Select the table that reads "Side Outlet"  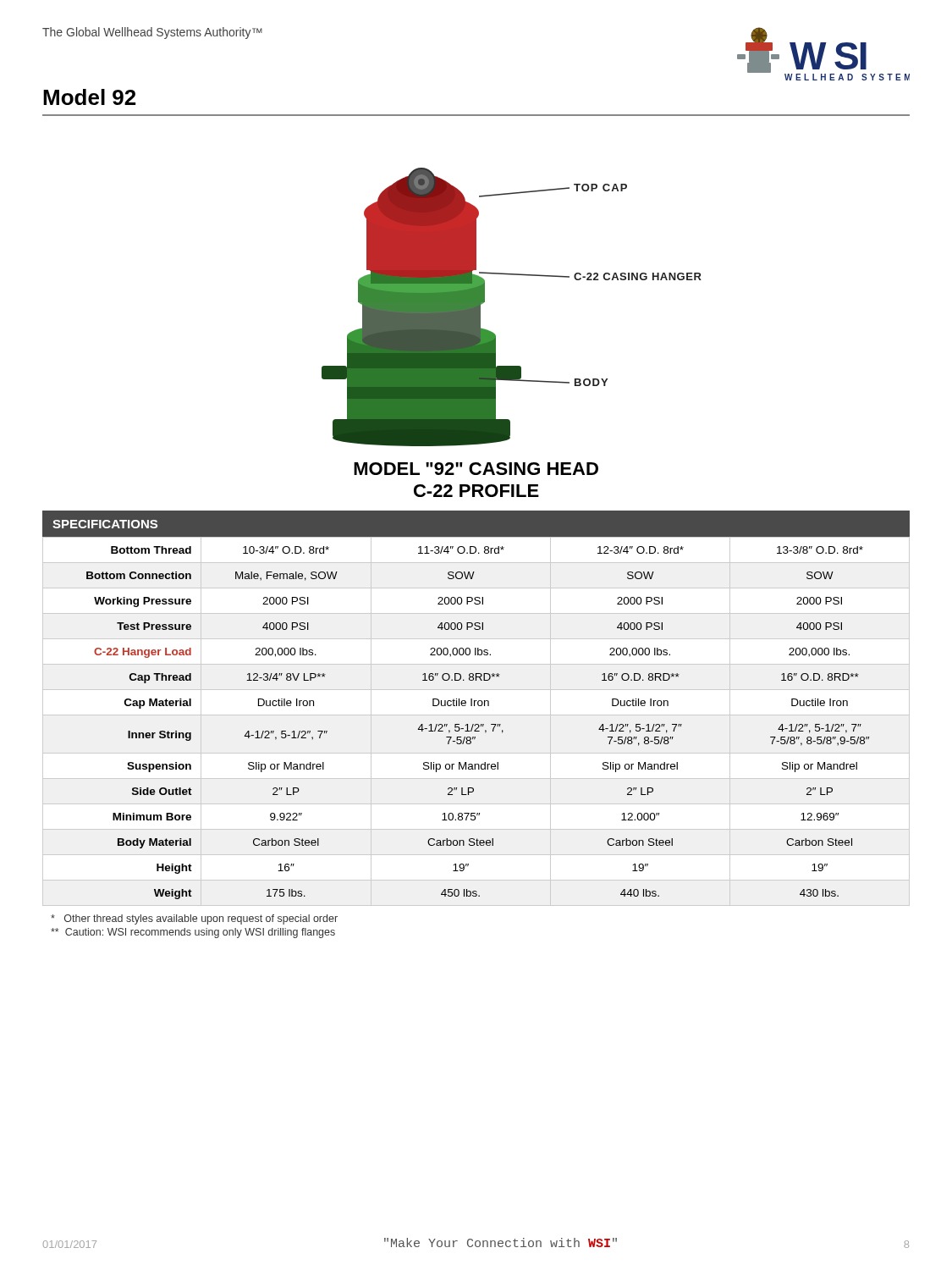476,708
